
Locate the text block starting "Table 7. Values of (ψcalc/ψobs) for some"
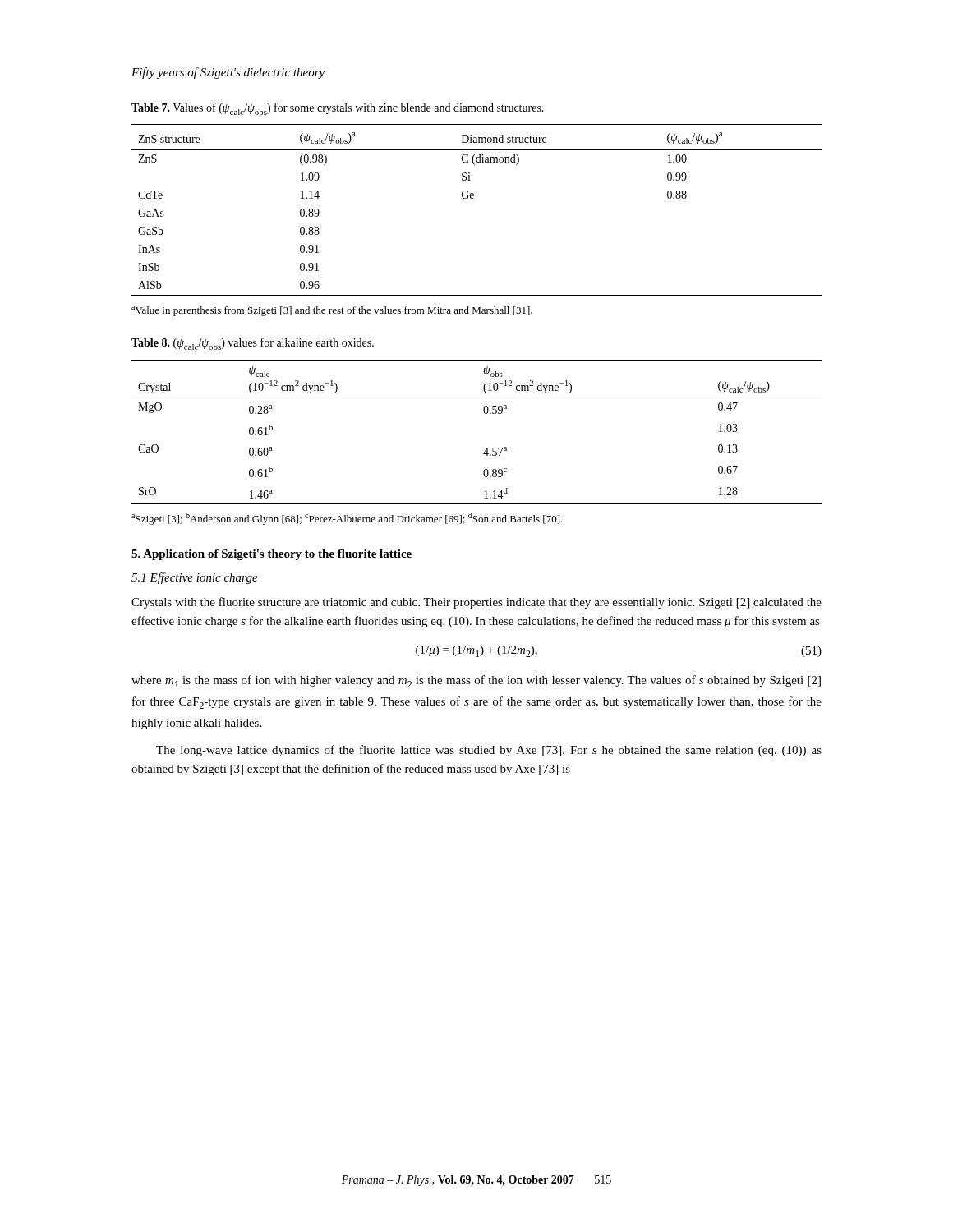(x=338, y=109)
